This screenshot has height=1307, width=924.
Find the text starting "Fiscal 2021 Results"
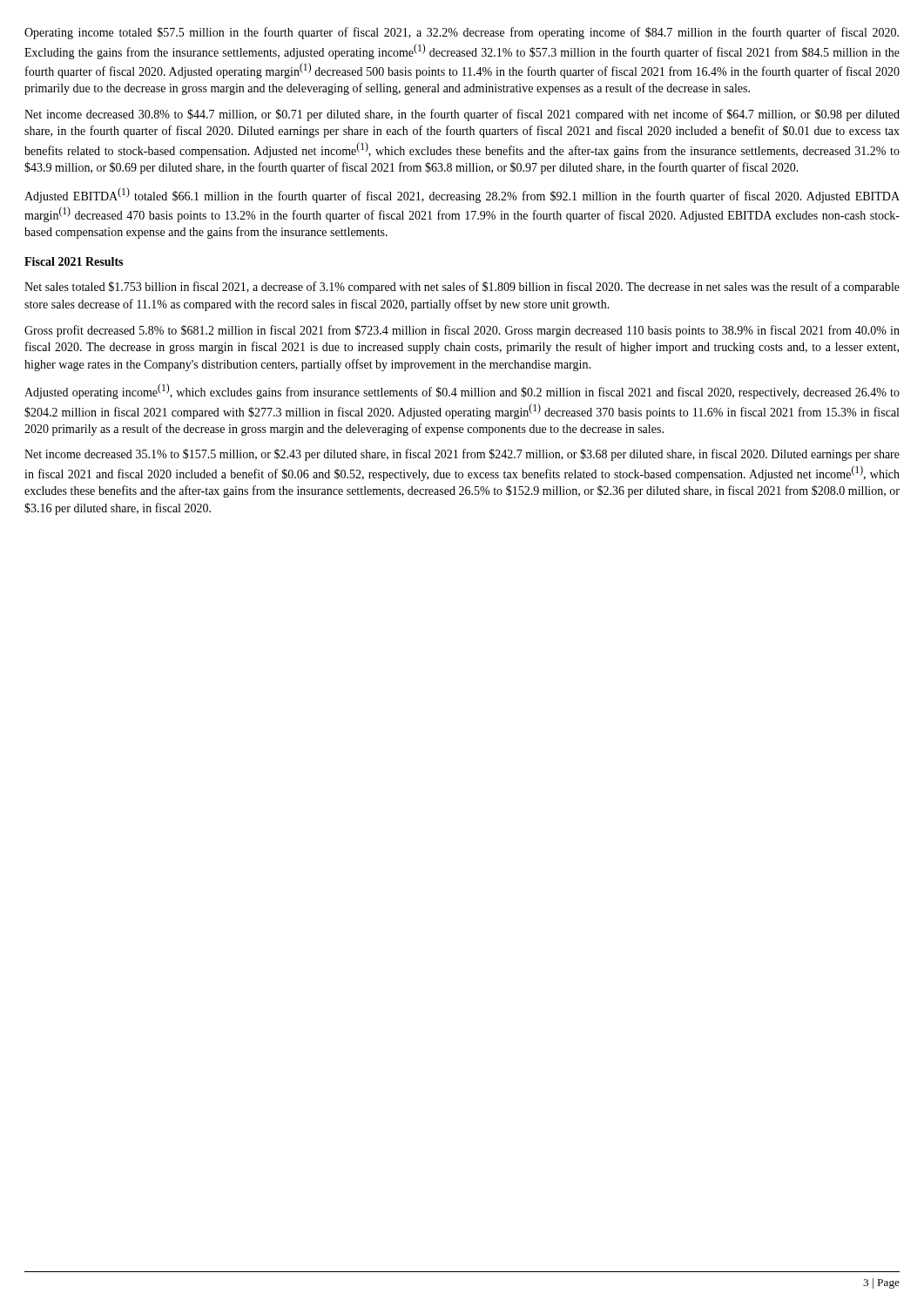(74, 261)
